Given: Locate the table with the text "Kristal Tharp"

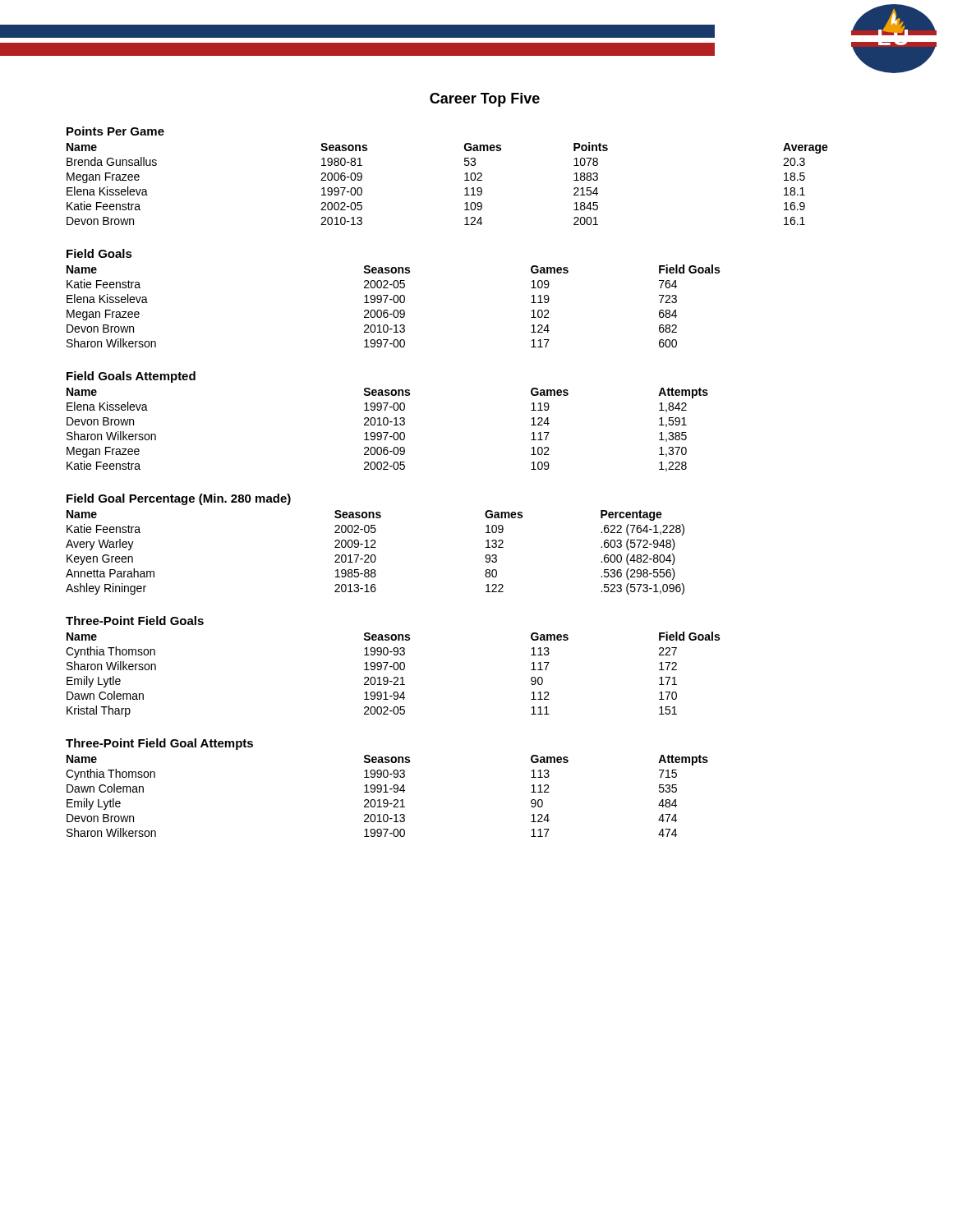Looking at the screenshot, I should point(485,674).
